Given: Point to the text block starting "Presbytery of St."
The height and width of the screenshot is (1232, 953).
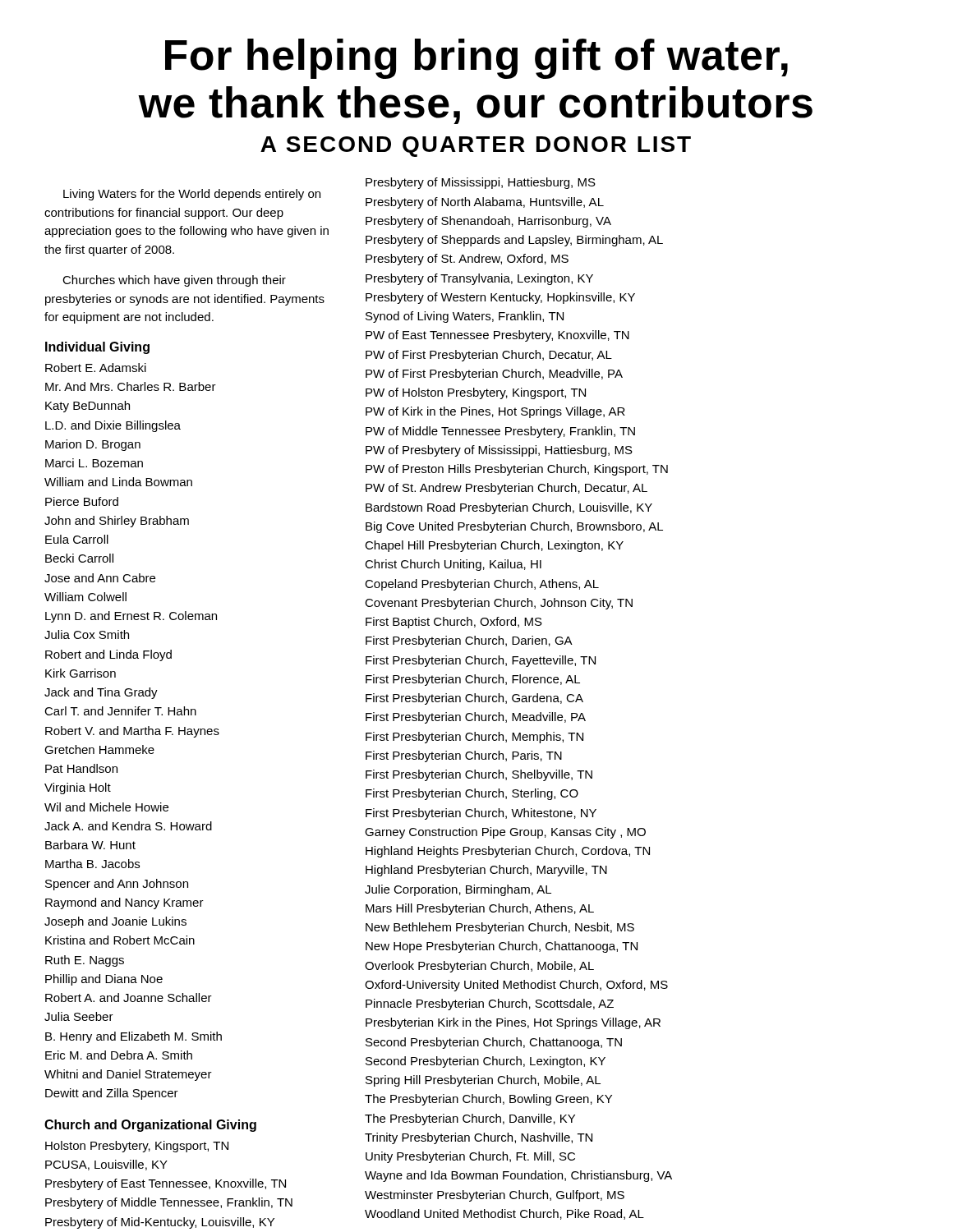Looking at the screenshot, I should 467,259.
